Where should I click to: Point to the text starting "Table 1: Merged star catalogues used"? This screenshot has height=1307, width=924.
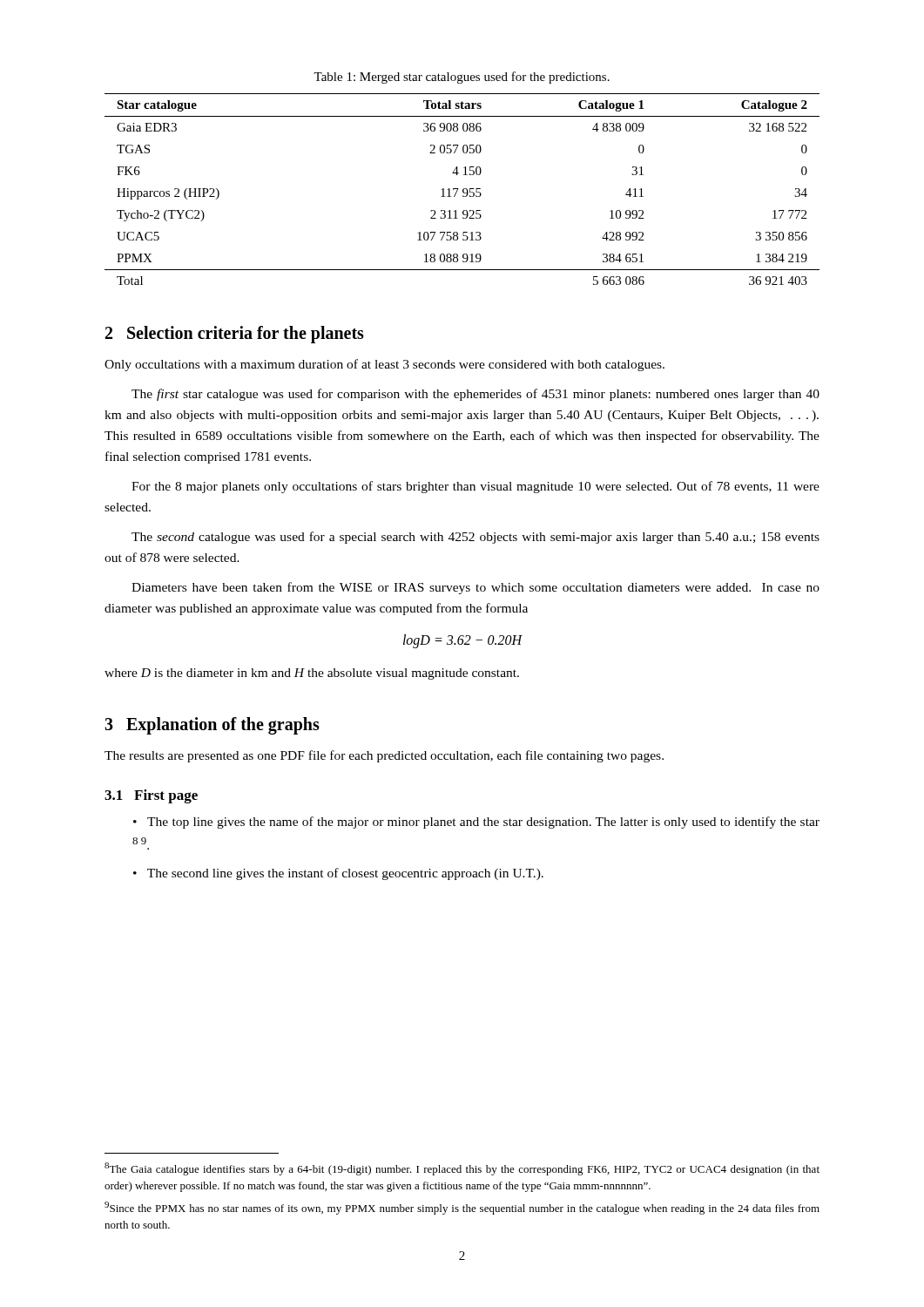click(462, 77)
